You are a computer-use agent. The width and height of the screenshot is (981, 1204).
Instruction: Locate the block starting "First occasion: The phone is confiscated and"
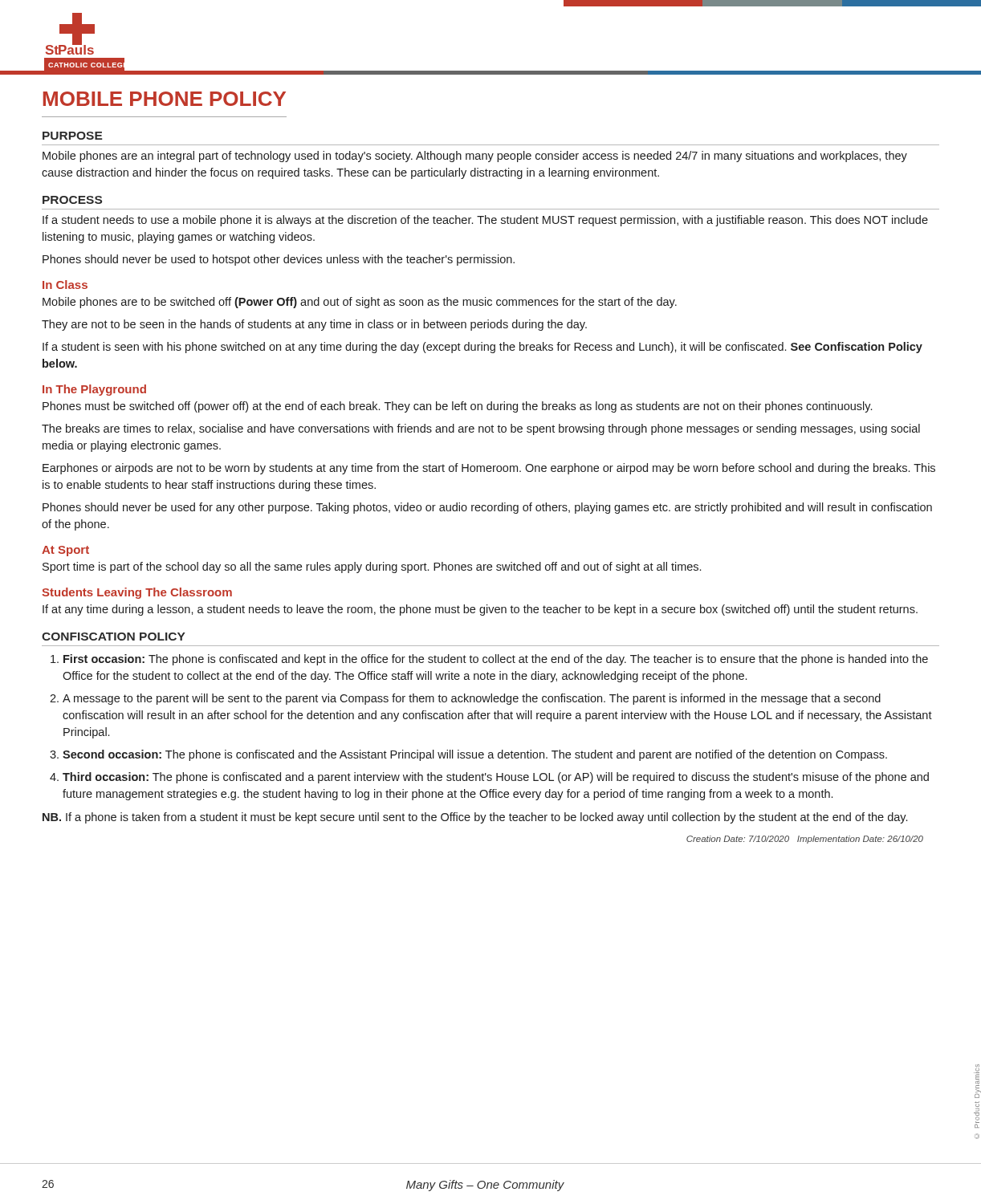point(495,668)
